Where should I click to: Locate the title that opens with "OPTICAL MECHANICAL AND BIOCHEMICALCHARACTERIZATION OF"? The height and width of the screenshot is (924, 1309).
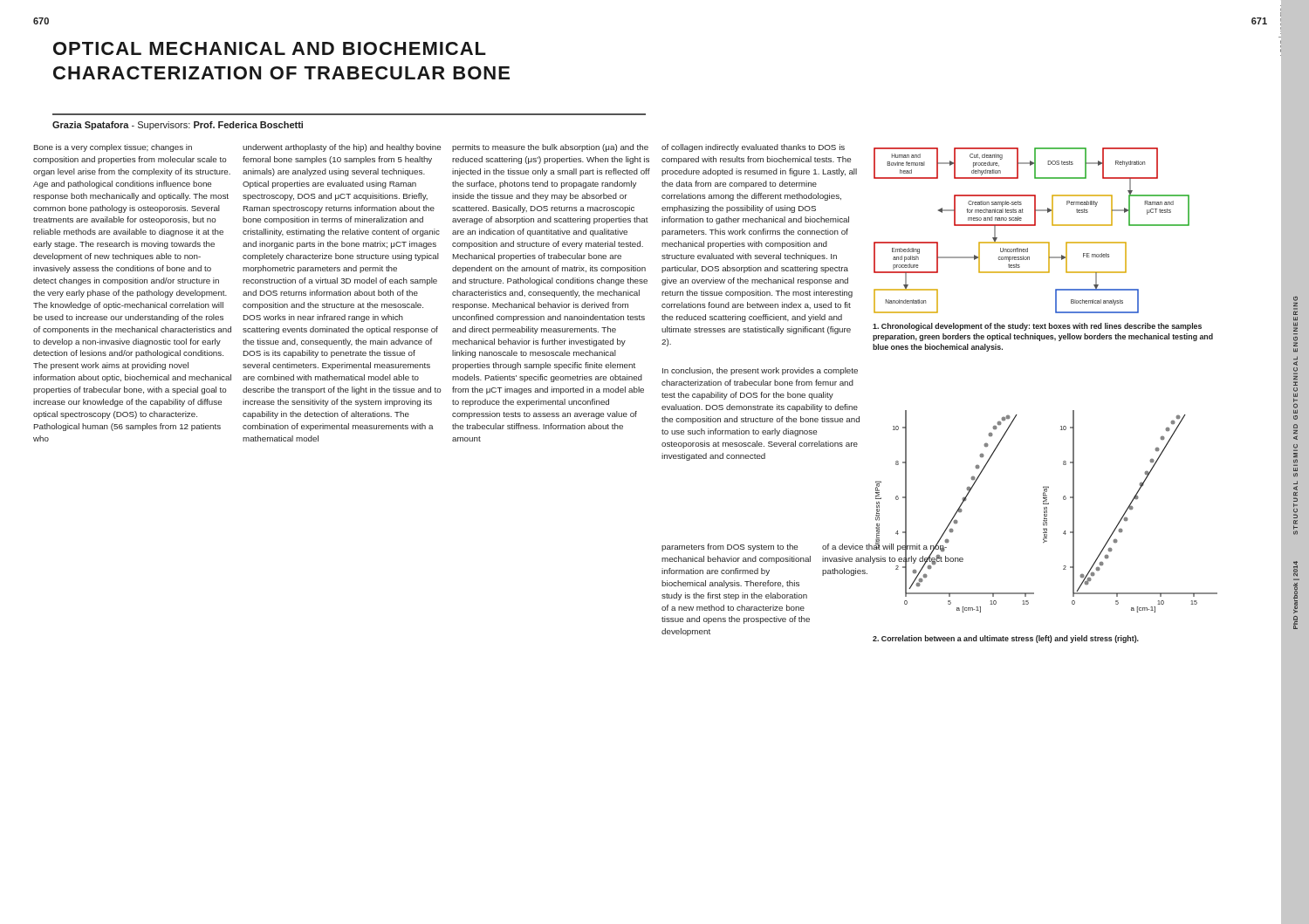[349, 61]
